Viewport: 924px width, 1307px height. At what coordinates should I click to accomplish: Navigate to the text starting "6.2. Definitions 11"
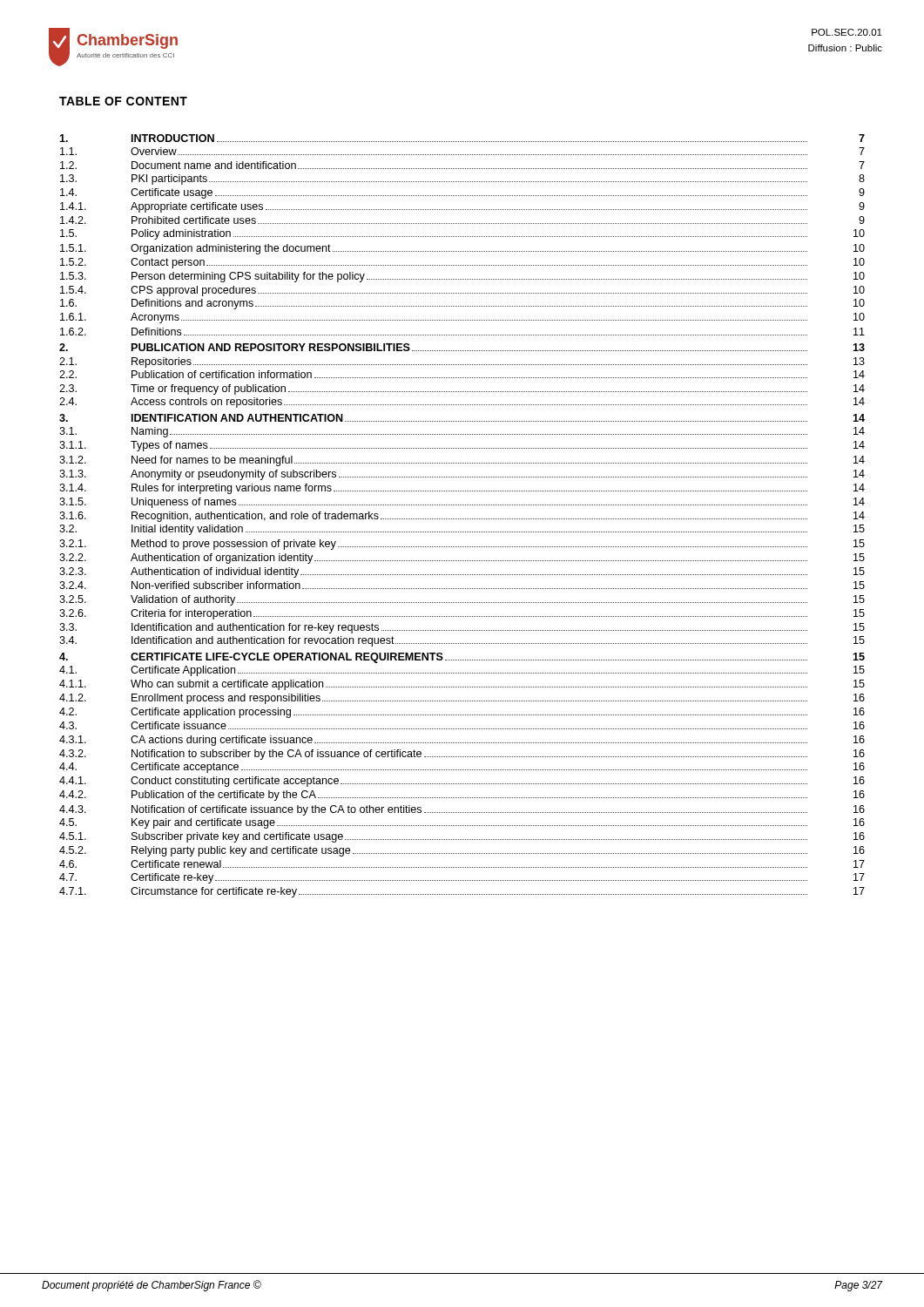coord(462,332)
